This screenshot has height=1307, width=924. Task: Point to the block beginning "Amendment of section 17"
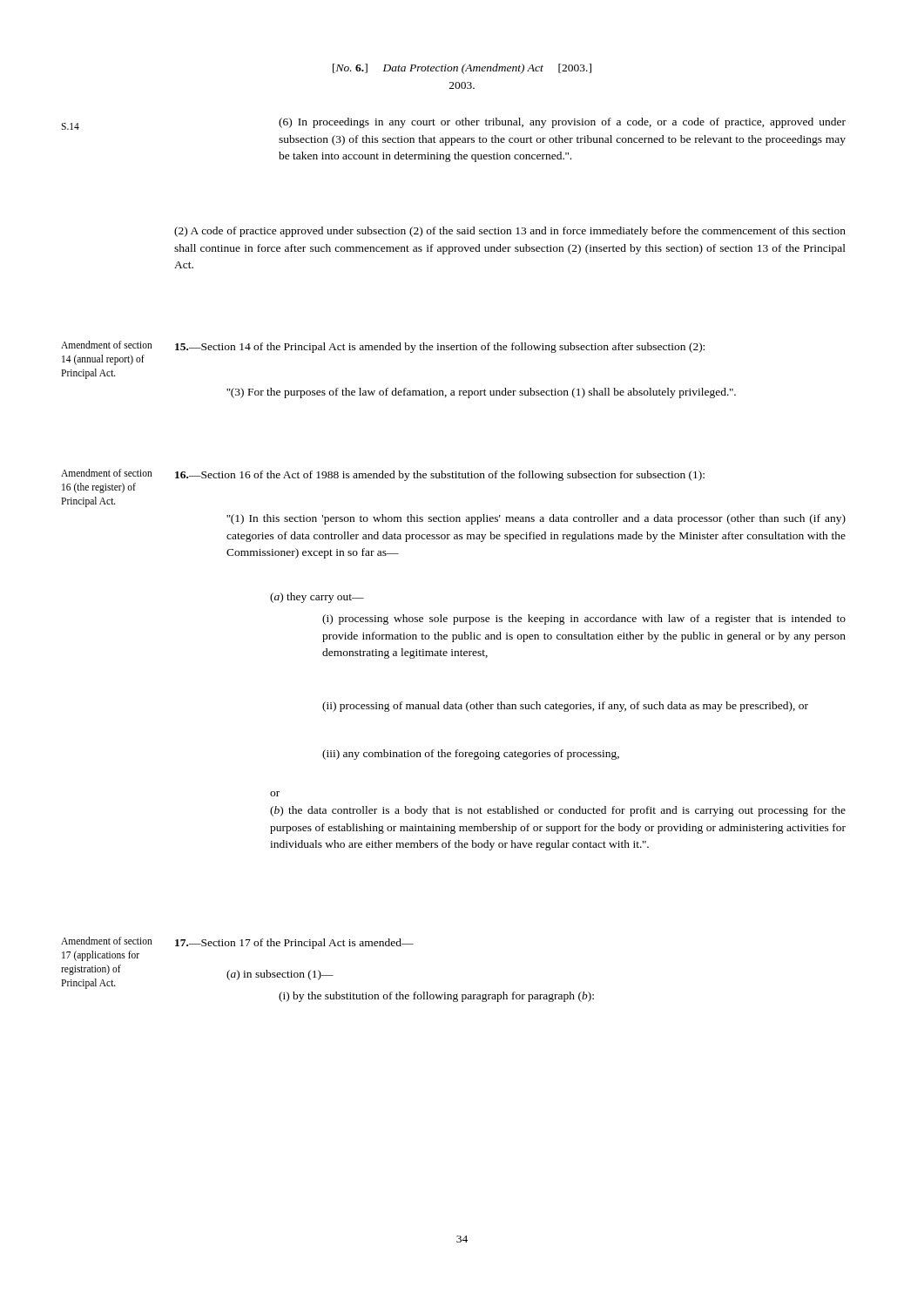coord(107,962)
